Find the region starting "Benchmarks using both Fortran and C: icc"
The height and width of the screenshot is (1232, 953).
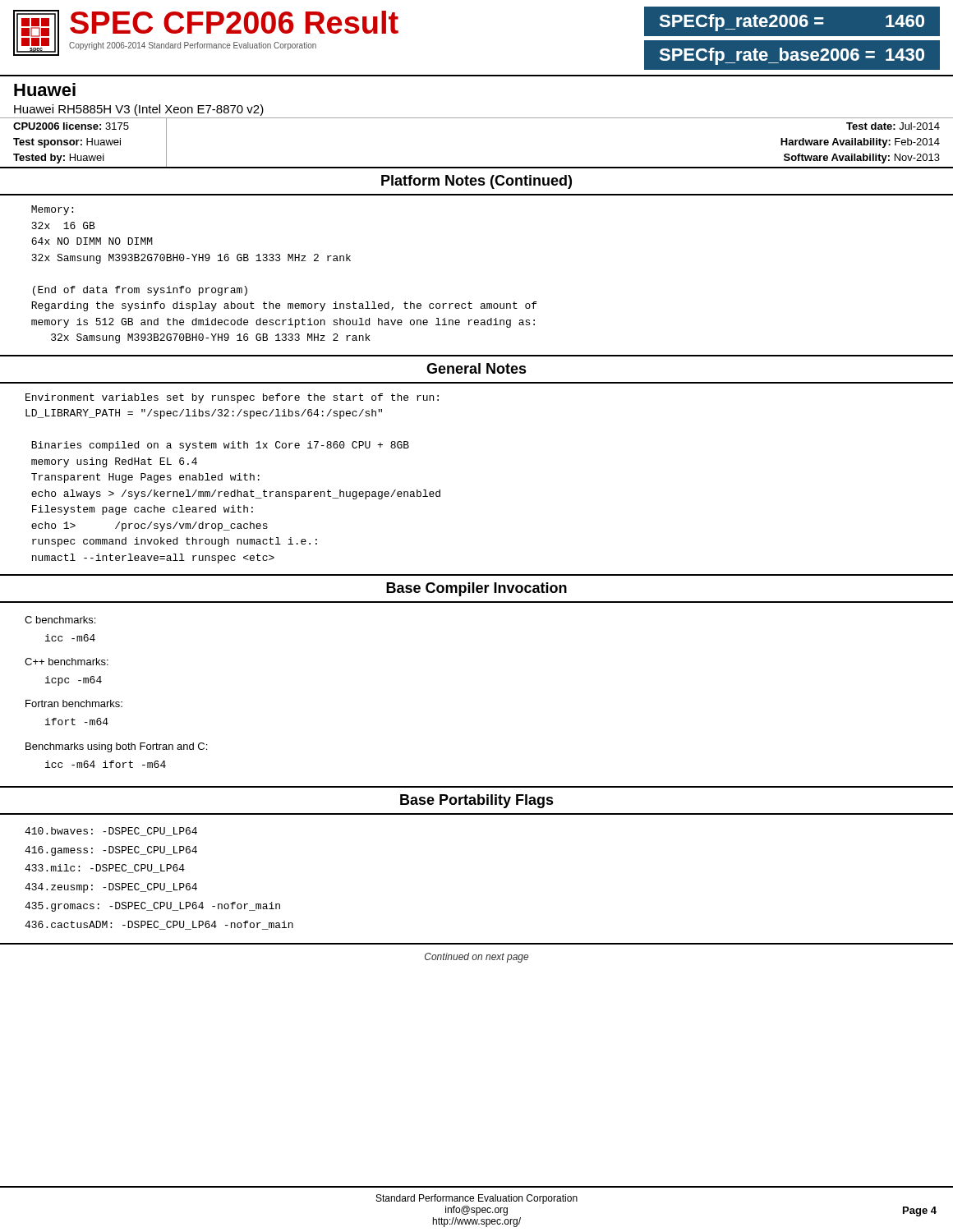coord(116,757)
